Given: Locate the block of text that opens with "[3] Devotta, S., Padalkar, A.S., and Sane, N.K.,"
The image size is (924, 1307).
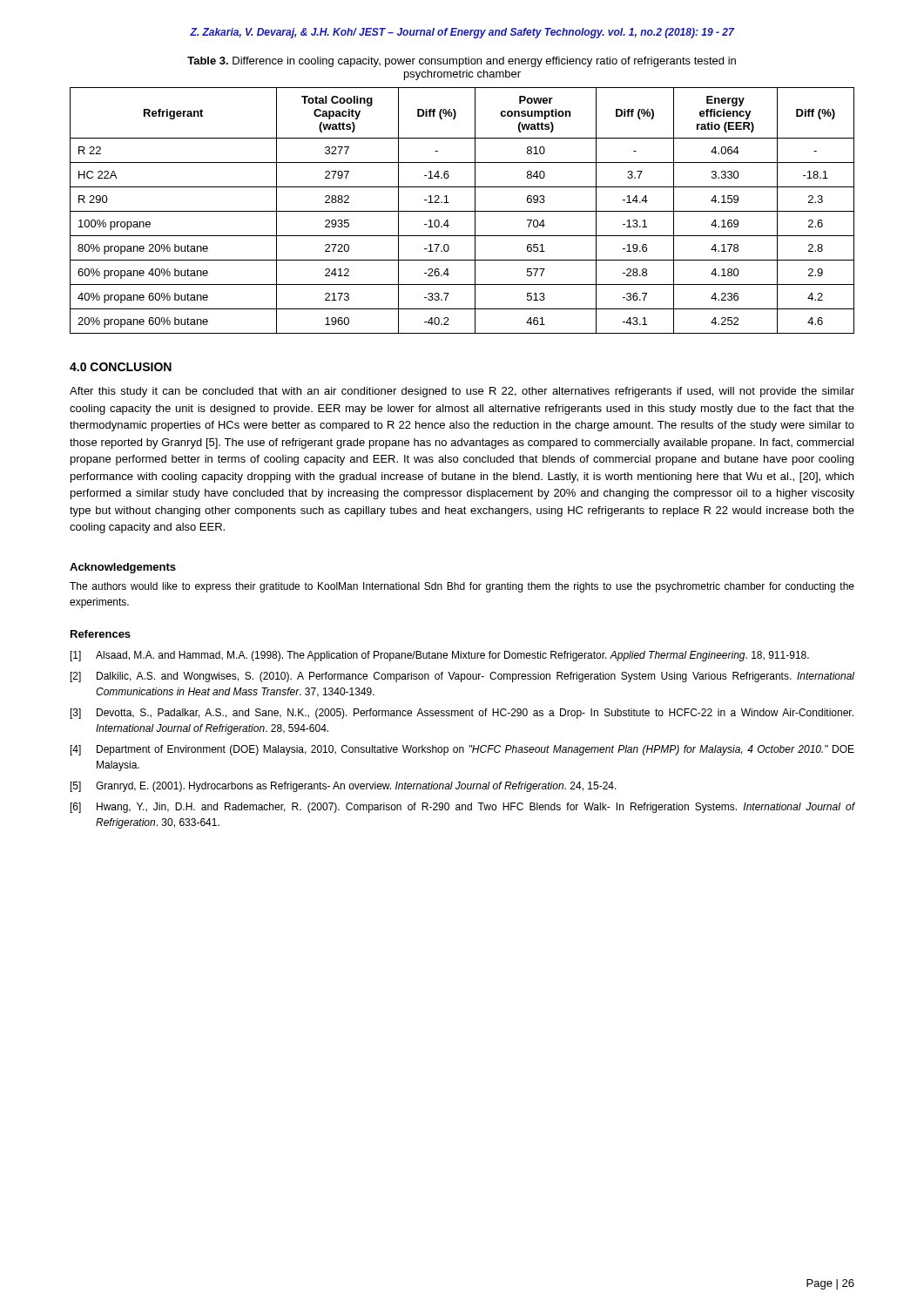Looking at the screenshot, I should click(462, 720).
